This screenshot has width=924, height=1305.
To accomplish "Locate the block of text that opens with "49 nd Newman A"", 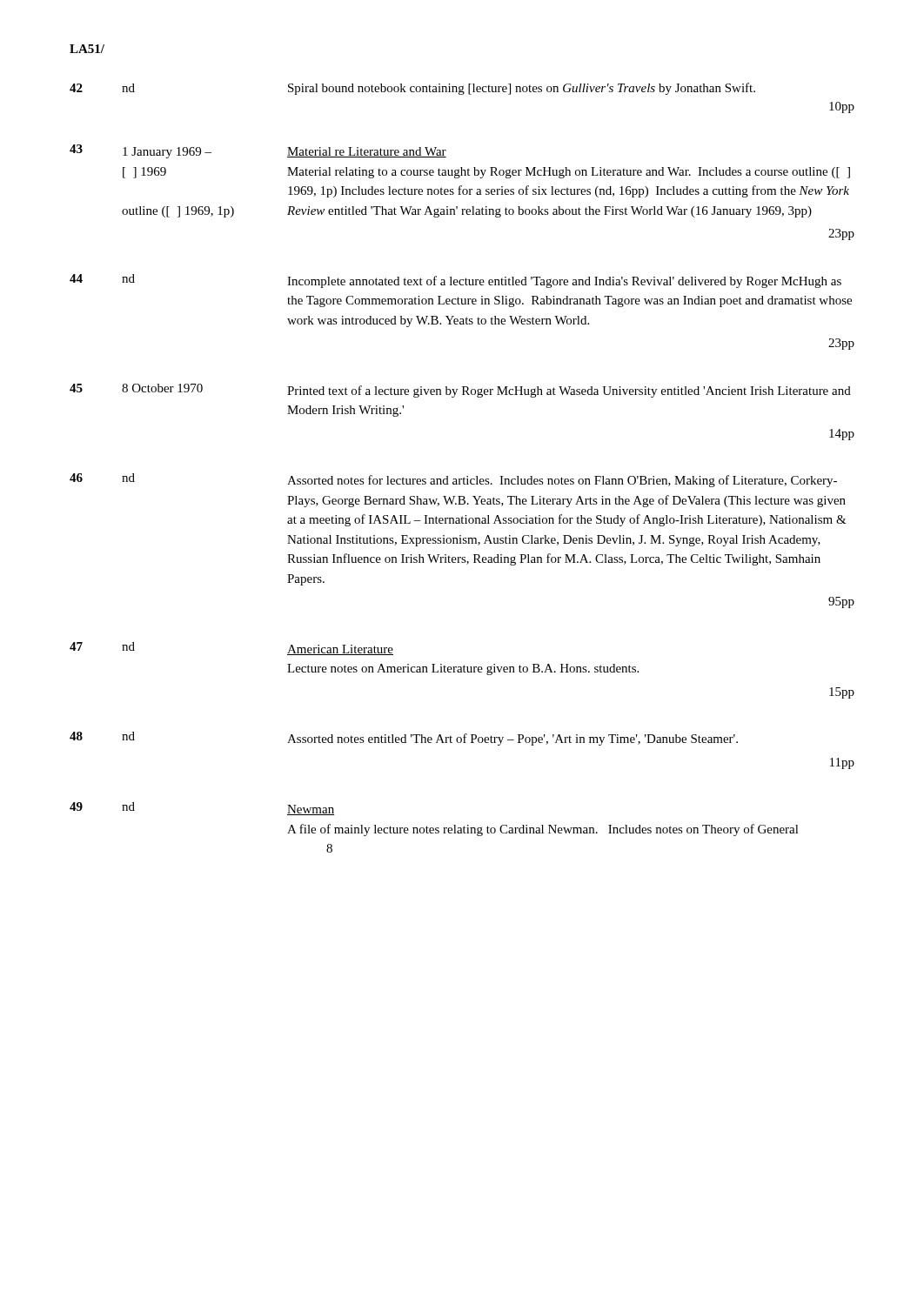I will click(x=462, y=829).
